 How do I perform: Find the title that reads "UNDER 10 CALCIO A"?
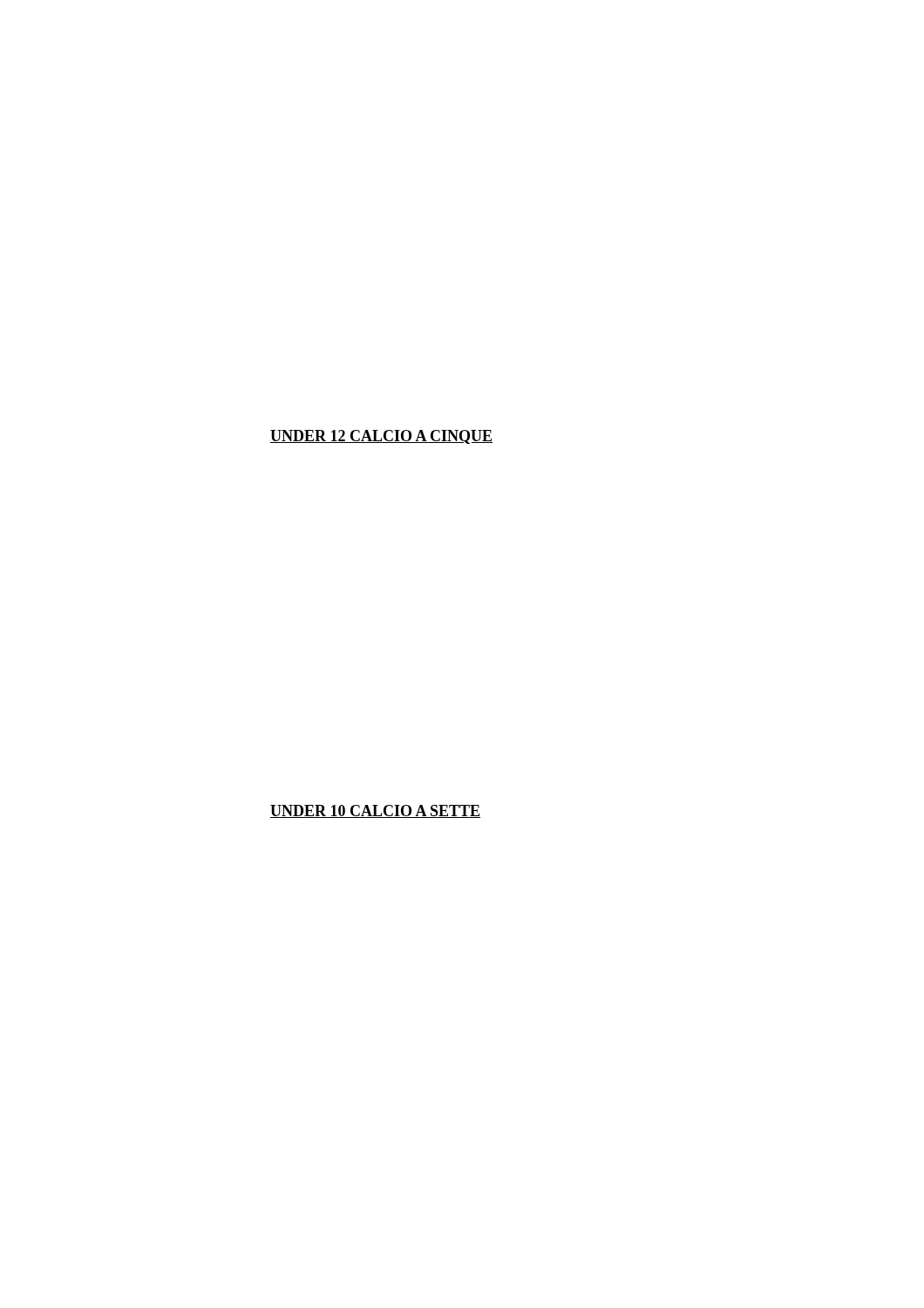(x=375, y=811)
